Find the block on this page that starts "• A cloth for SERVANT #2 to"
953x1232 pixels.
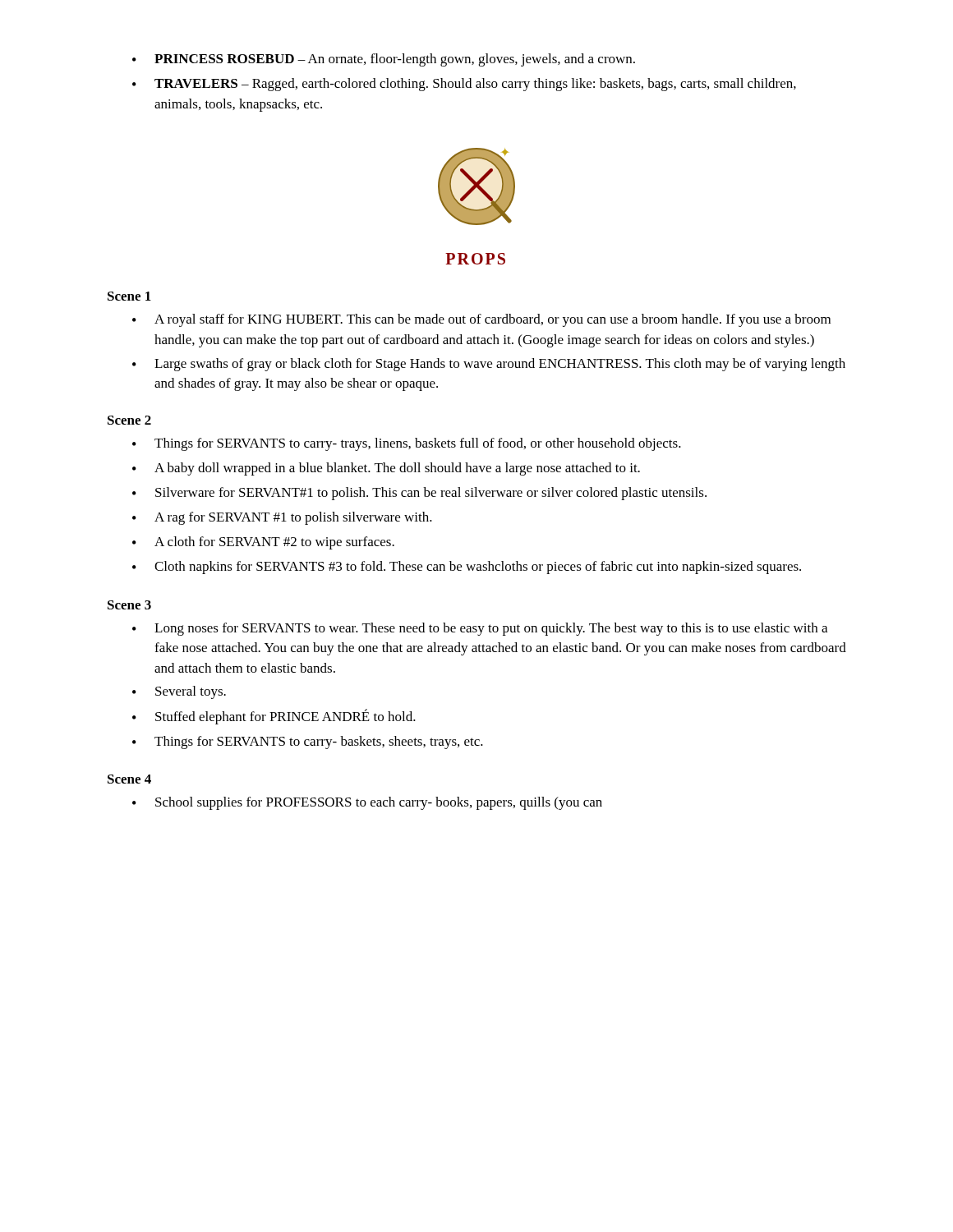tap(263, 543)
